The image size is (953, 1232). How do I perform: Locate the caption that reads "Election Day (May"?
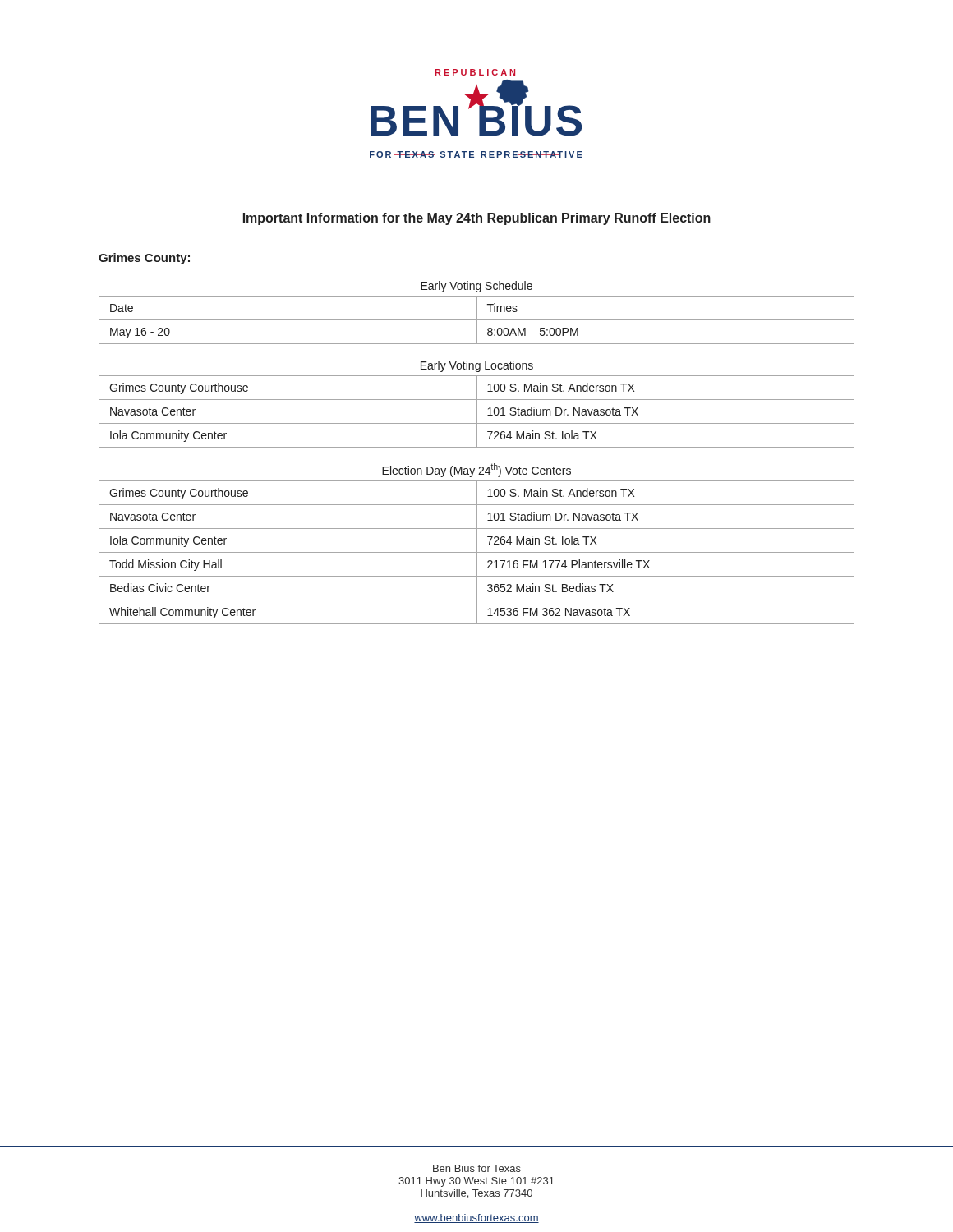(x=476, y=470)
